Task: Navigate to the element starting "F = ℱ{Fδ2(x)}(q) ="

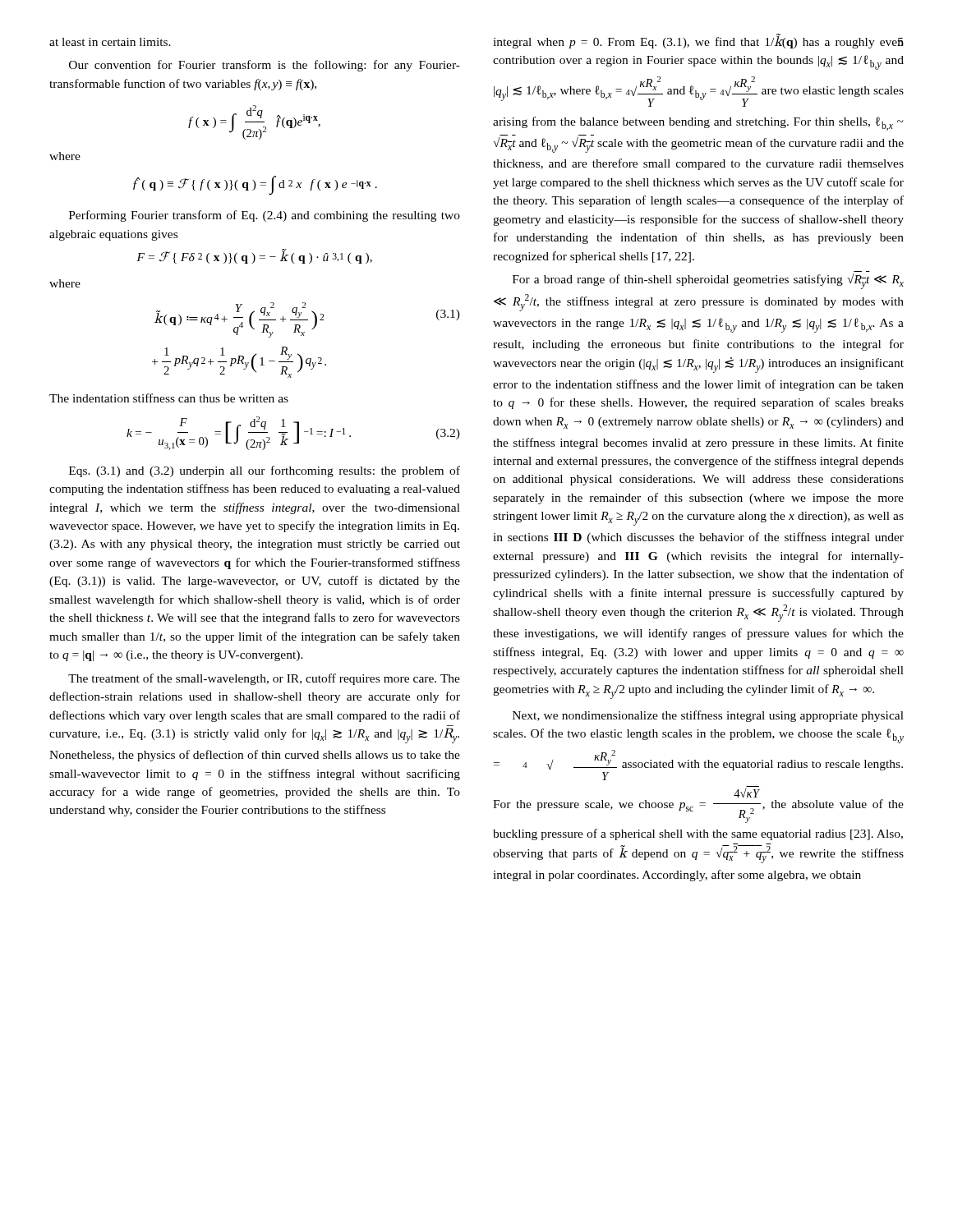Action: 255,257
